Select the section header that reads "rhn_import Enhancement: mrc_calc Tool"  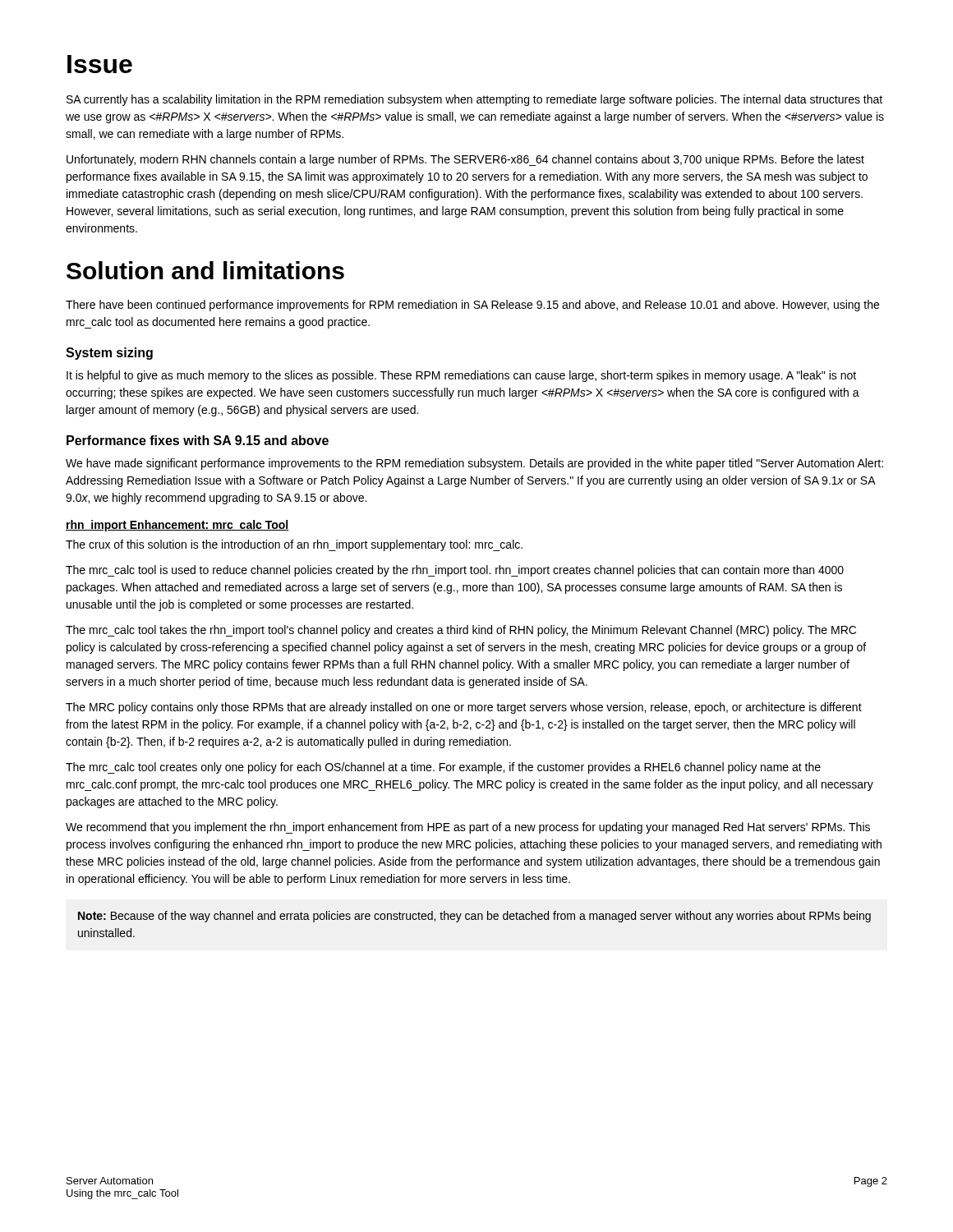(x=177, y=526)
